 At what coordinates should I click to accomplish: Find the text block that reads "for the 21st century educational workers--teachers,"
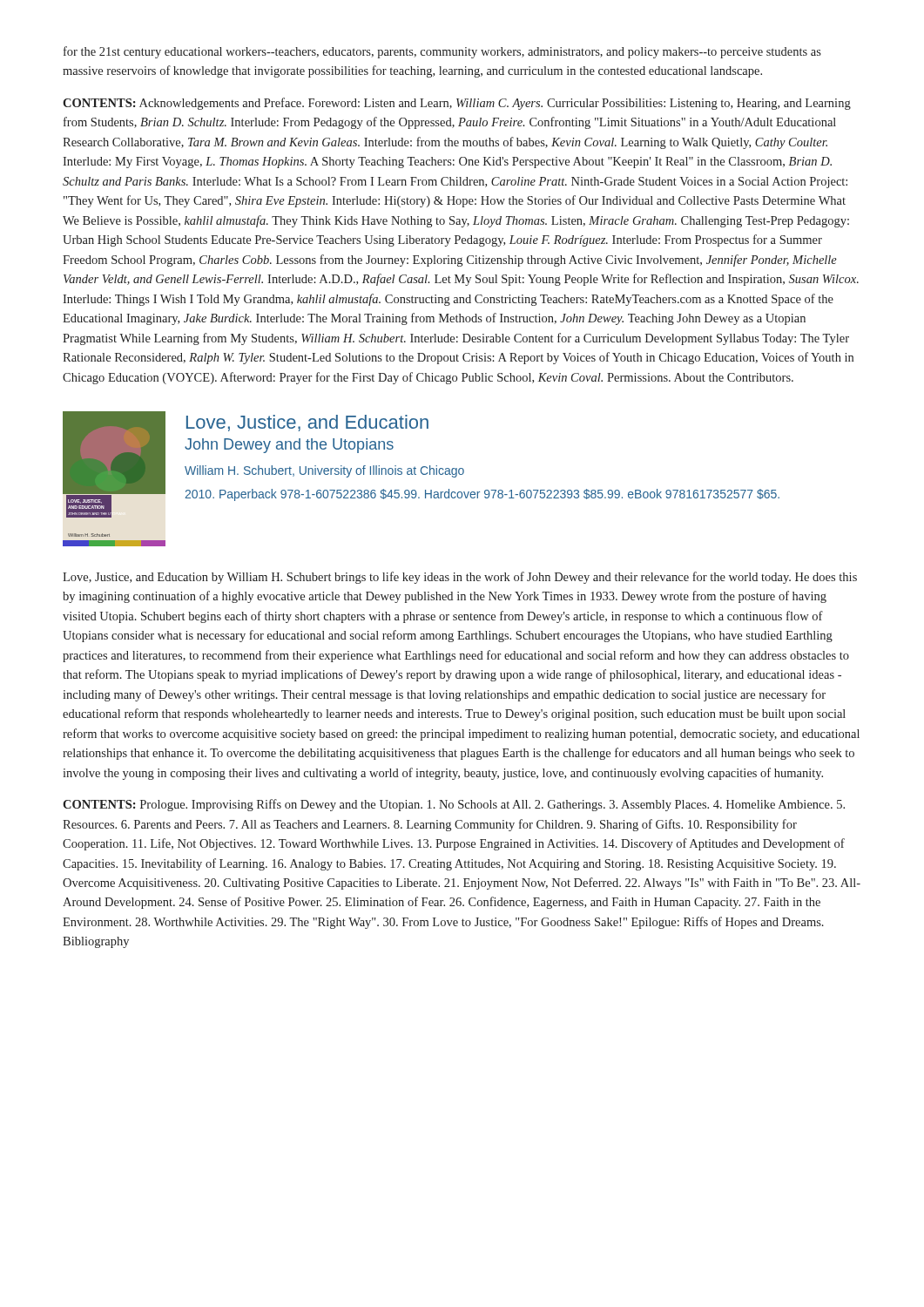click(442, 61)
